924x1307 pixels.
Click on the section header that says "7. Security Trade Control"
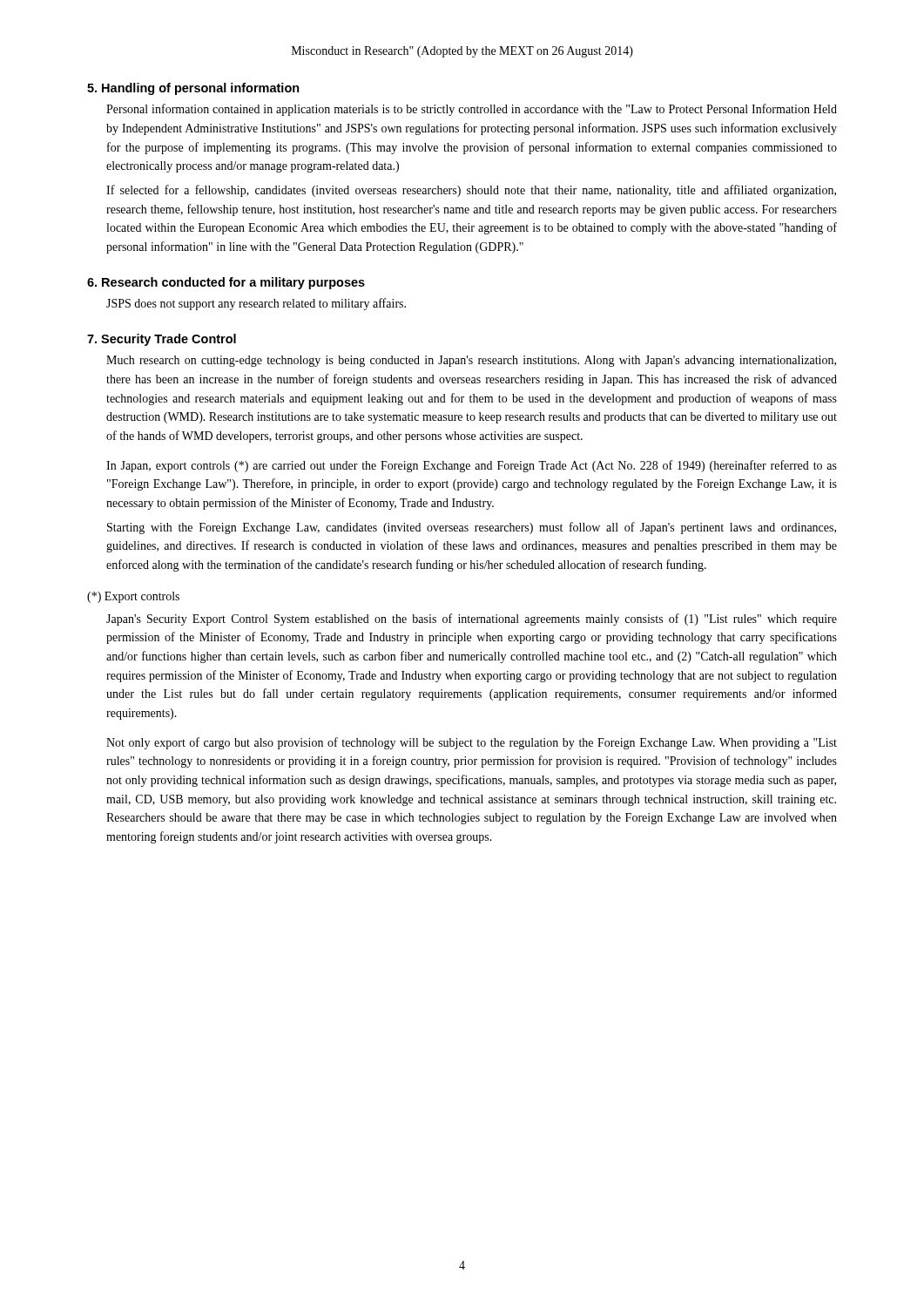[x=162, y=339]
